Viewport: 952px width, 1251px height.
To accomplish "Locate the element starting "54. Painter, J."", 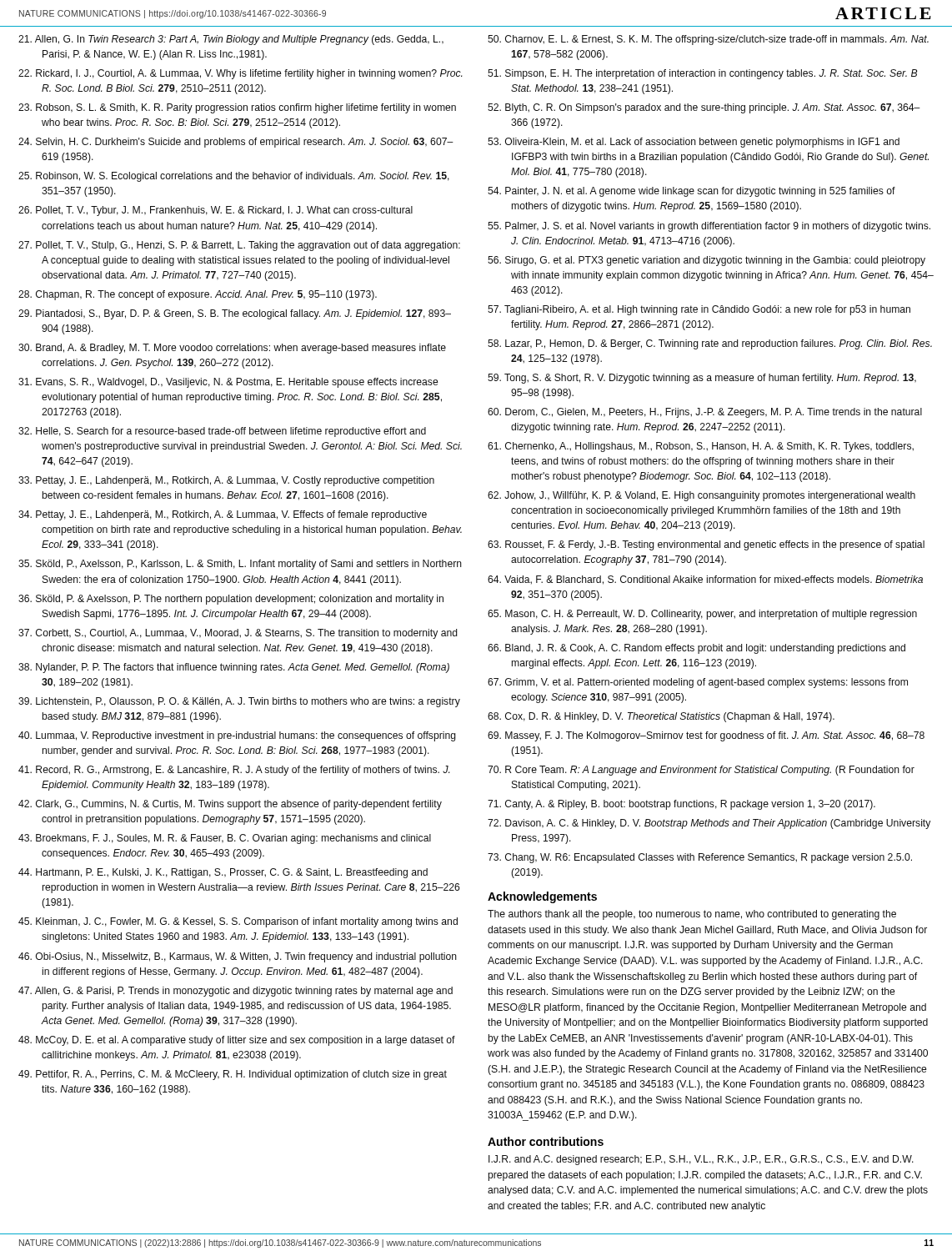I will [691, 199].
